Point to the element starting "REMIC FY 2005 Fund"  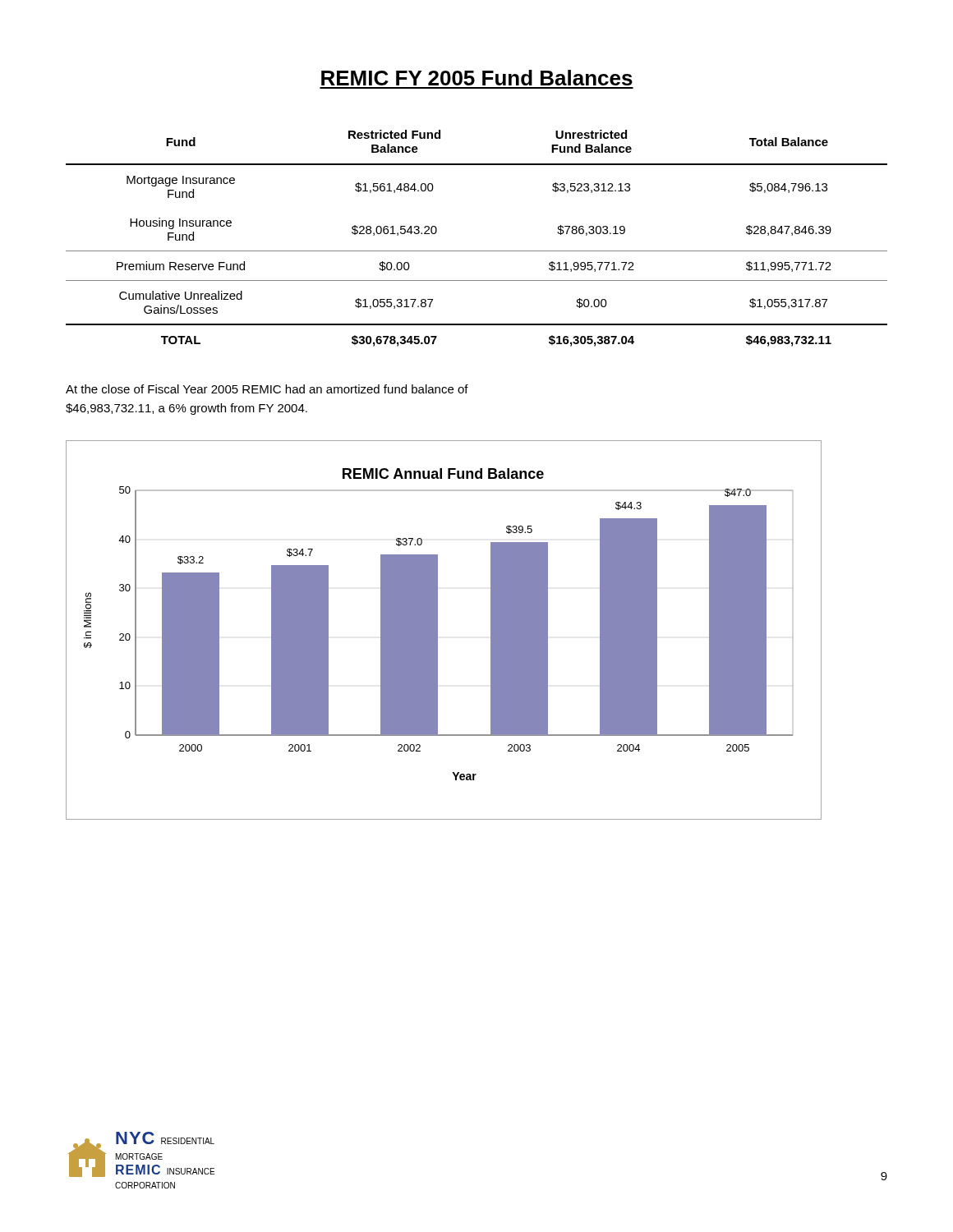[x=476, y=78]
